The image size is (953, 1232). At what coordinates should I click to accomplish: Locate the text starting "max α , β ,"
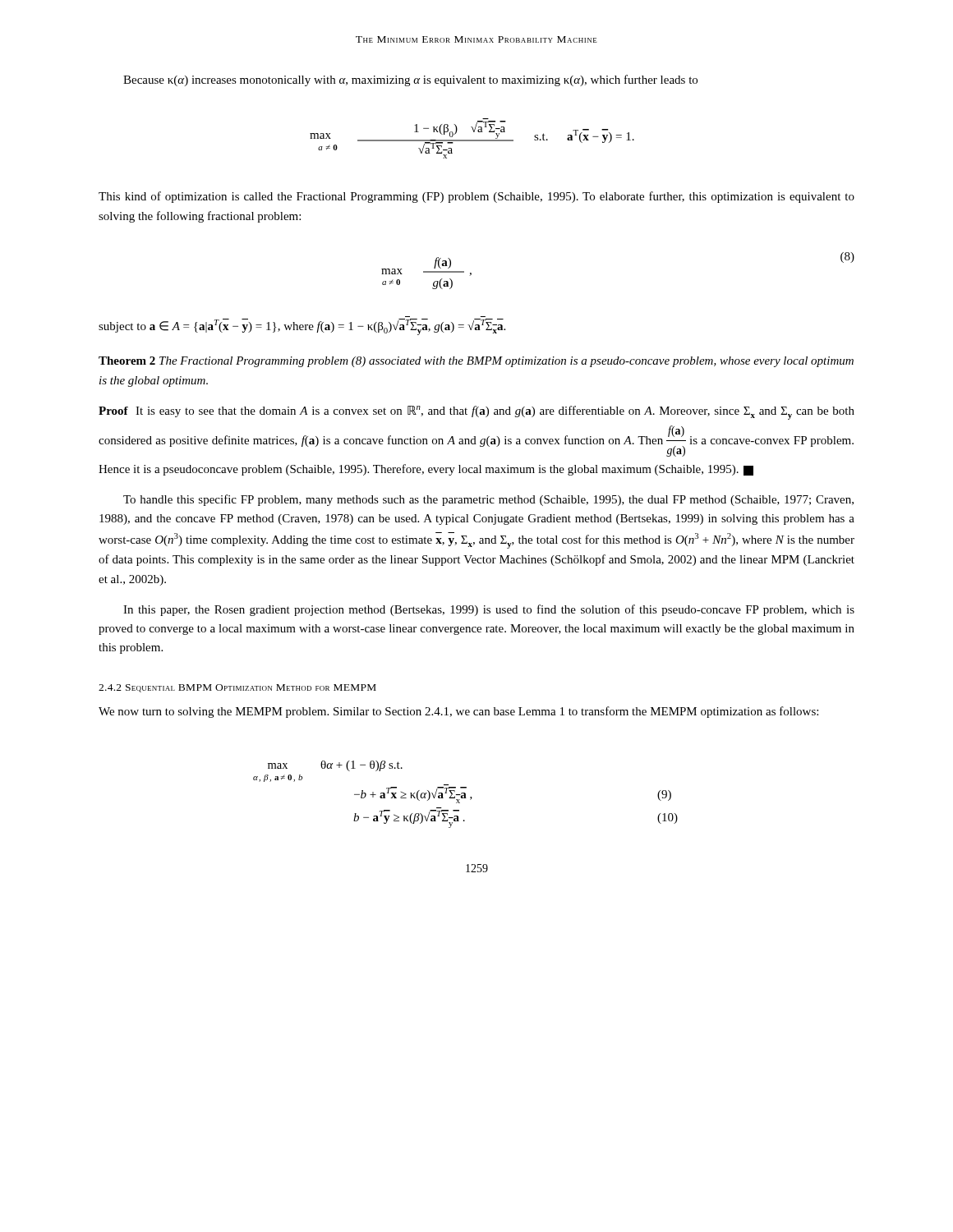[476, 784]
